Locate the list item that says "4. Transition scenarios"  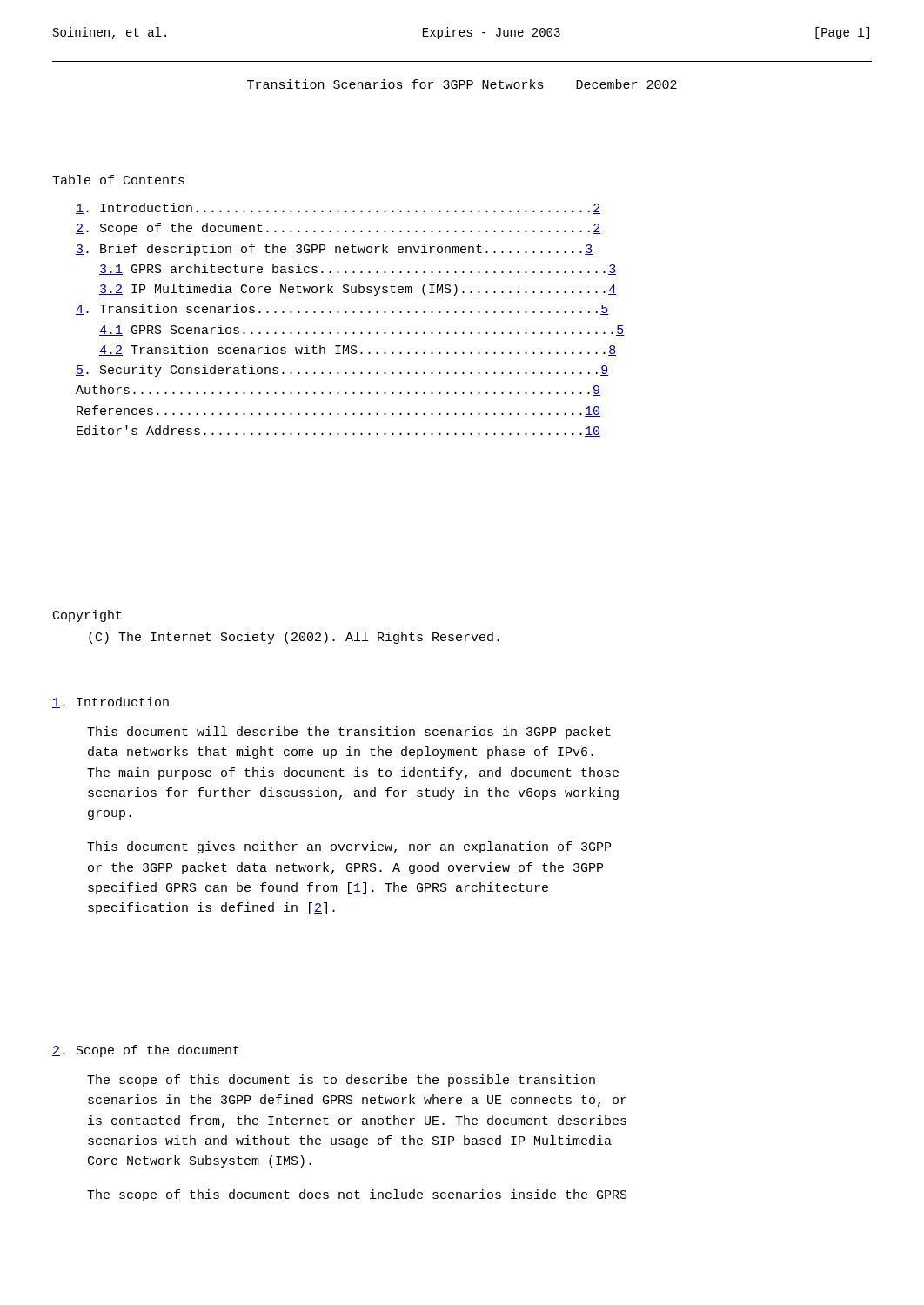click(x=330, y=310)
